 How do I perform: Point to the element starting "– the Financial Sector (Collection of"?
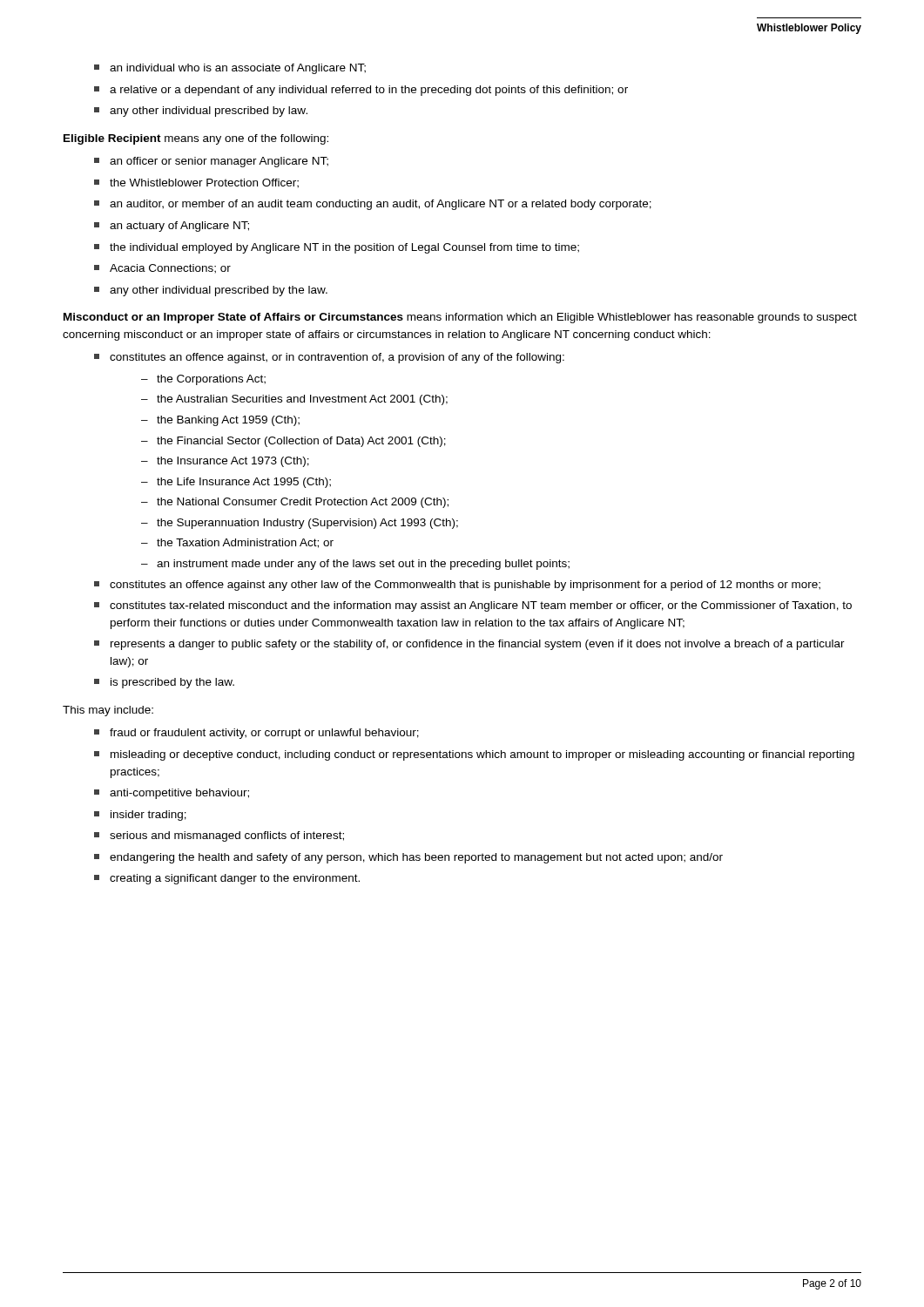pos(293,442)
